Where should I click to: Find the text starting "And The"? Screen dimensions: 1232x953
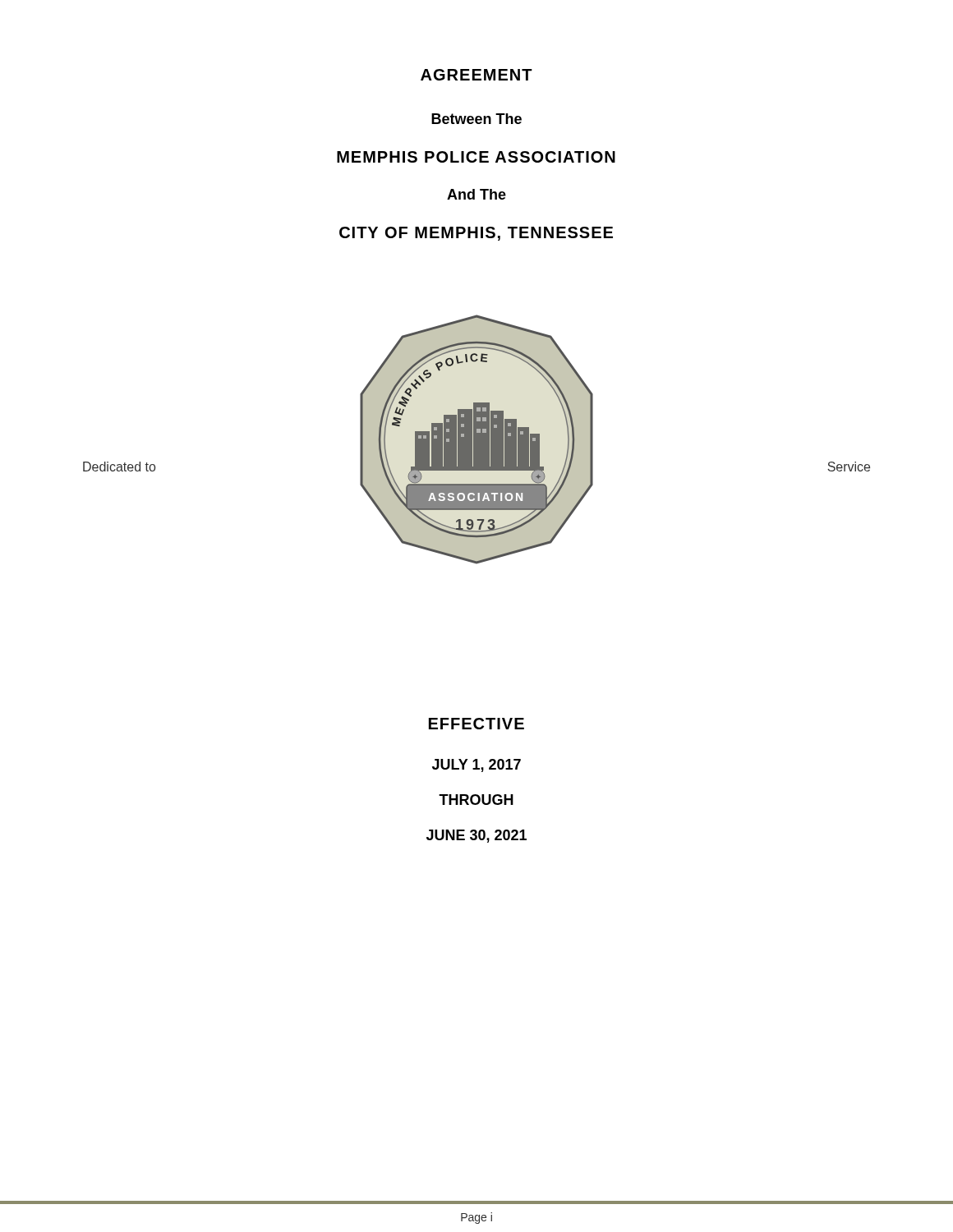pos(476,195)
